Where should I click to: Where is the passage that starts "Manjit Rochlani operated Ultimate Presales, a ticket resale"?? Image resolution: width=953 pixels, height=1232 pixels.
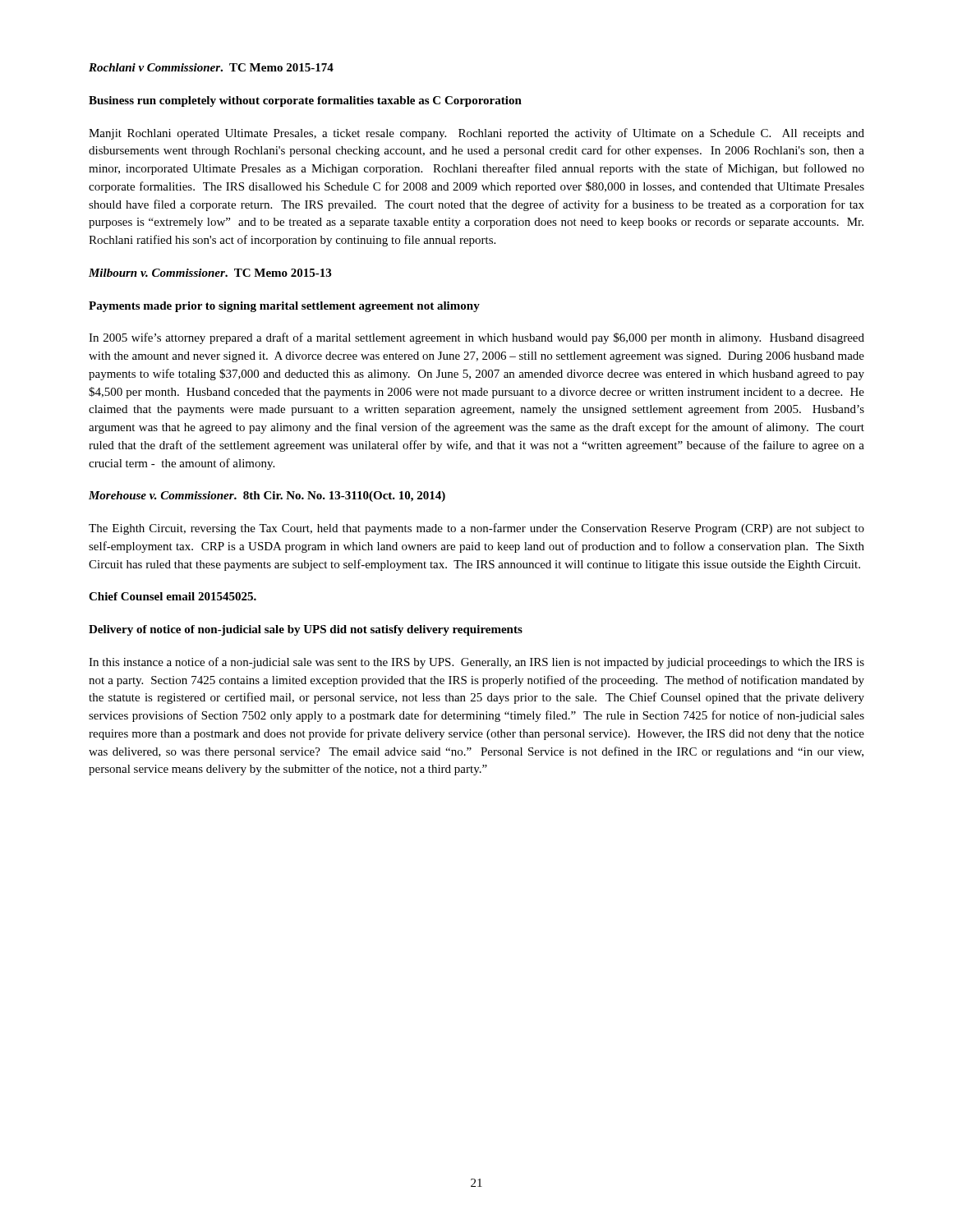click(476, 187)
